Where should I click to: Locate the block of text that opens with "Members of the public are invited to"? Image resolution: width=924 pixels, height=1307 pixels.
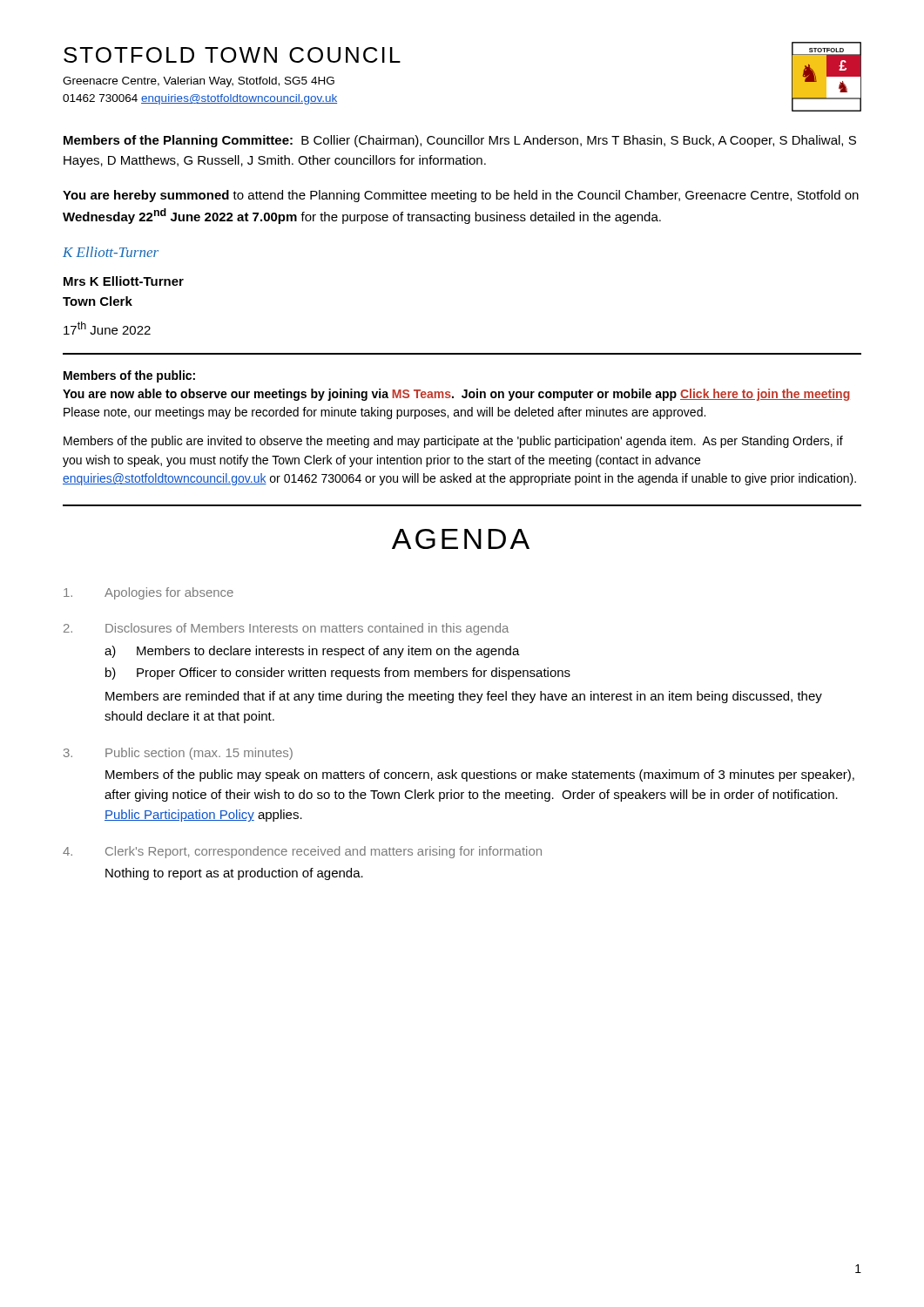click(x=460, y=460)
